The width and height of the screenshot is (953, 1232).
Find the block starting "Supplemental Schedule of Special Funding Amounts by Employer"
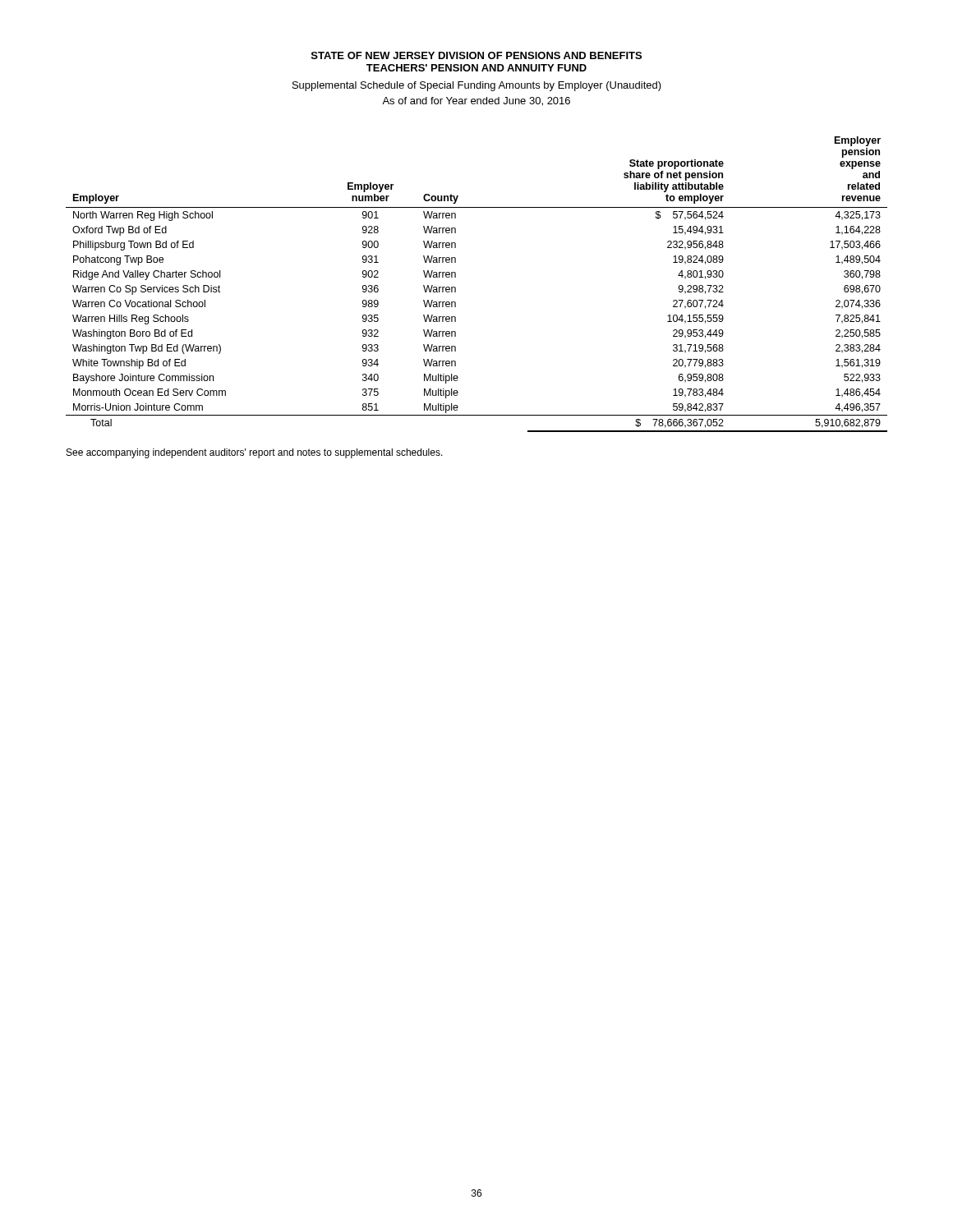click(x=476, y=85)
